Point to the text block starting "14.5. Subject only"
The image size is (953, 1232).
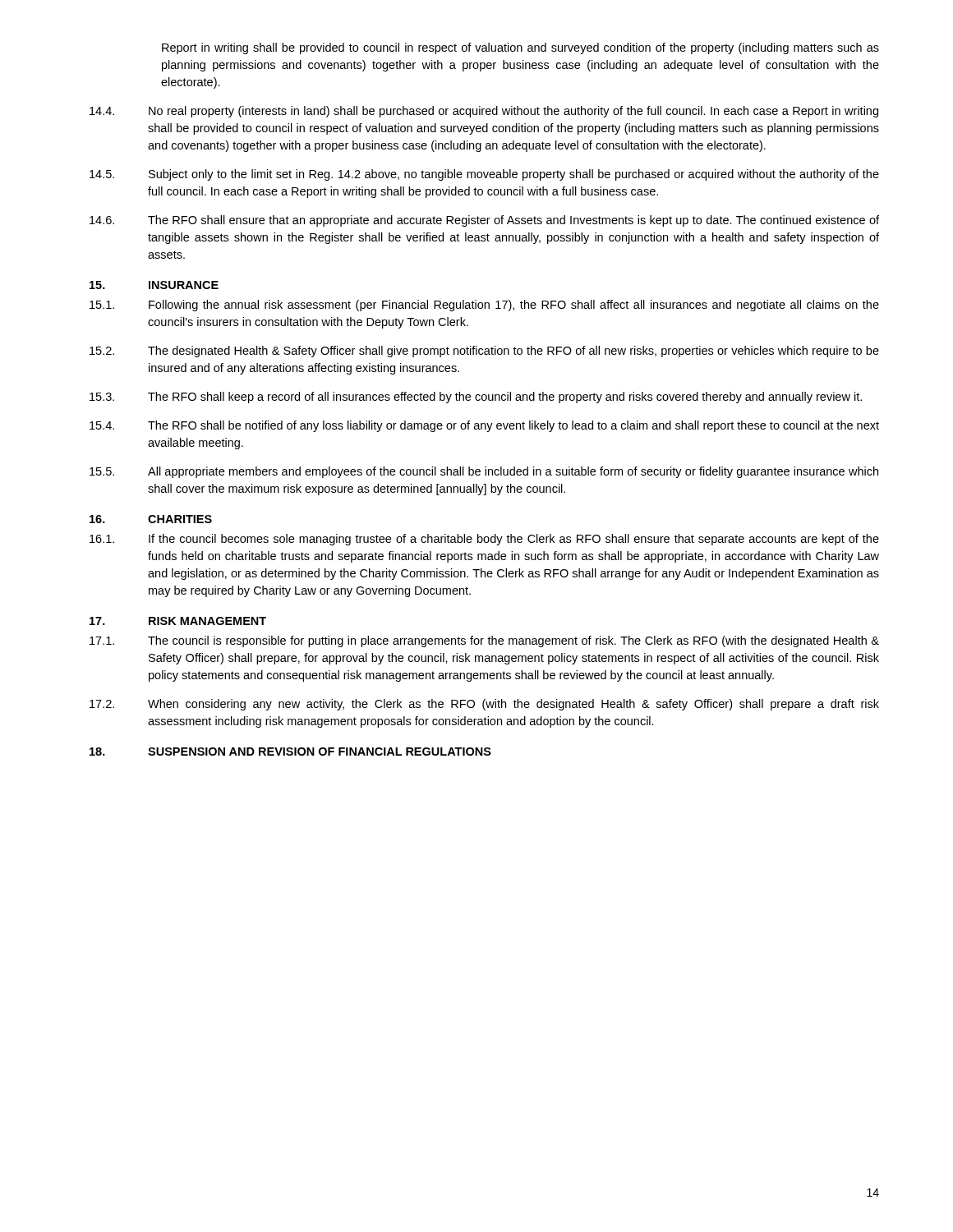[x=484, y=183]
